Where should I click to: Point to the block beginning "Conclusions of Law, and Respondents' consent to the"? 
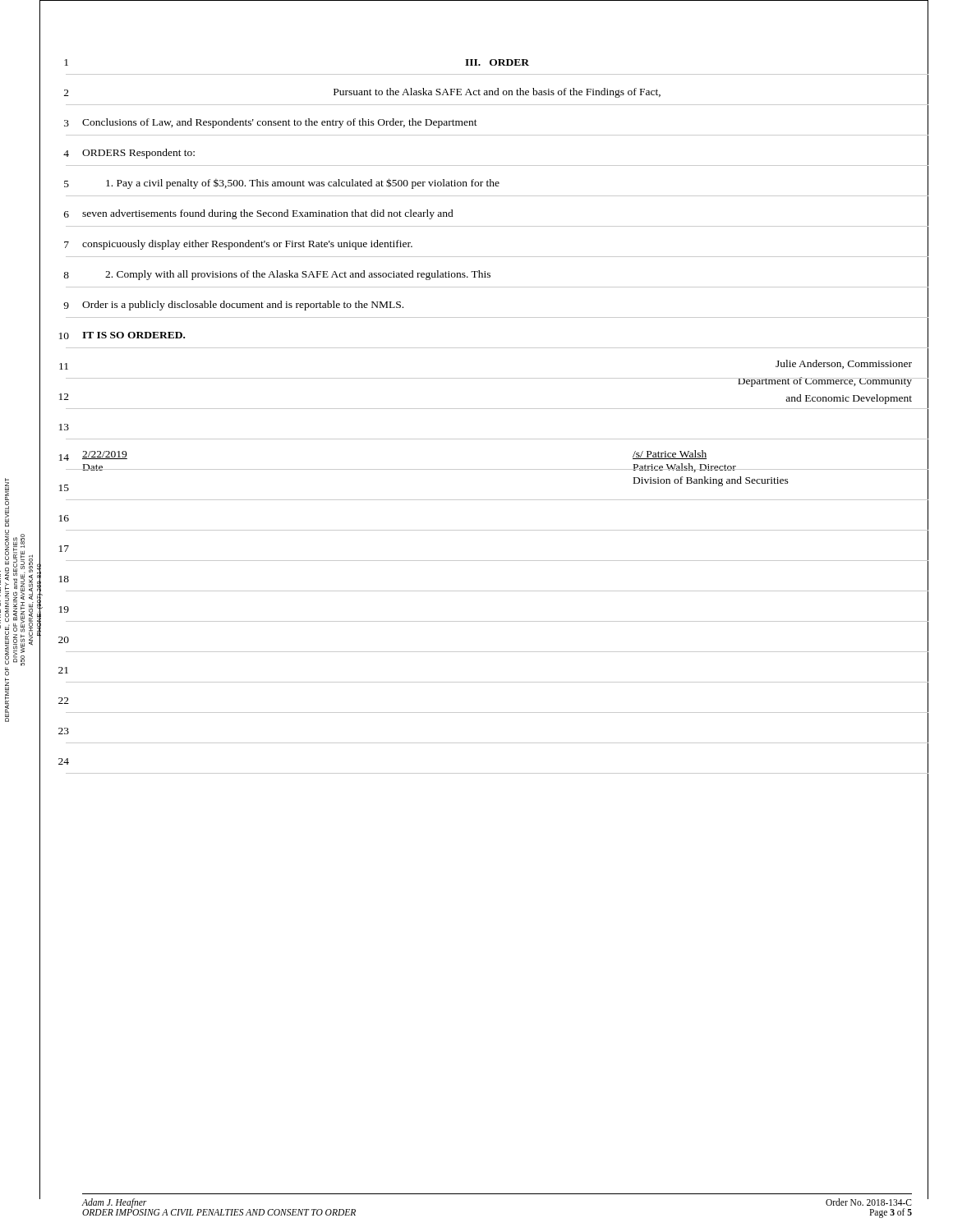(280, 122)
